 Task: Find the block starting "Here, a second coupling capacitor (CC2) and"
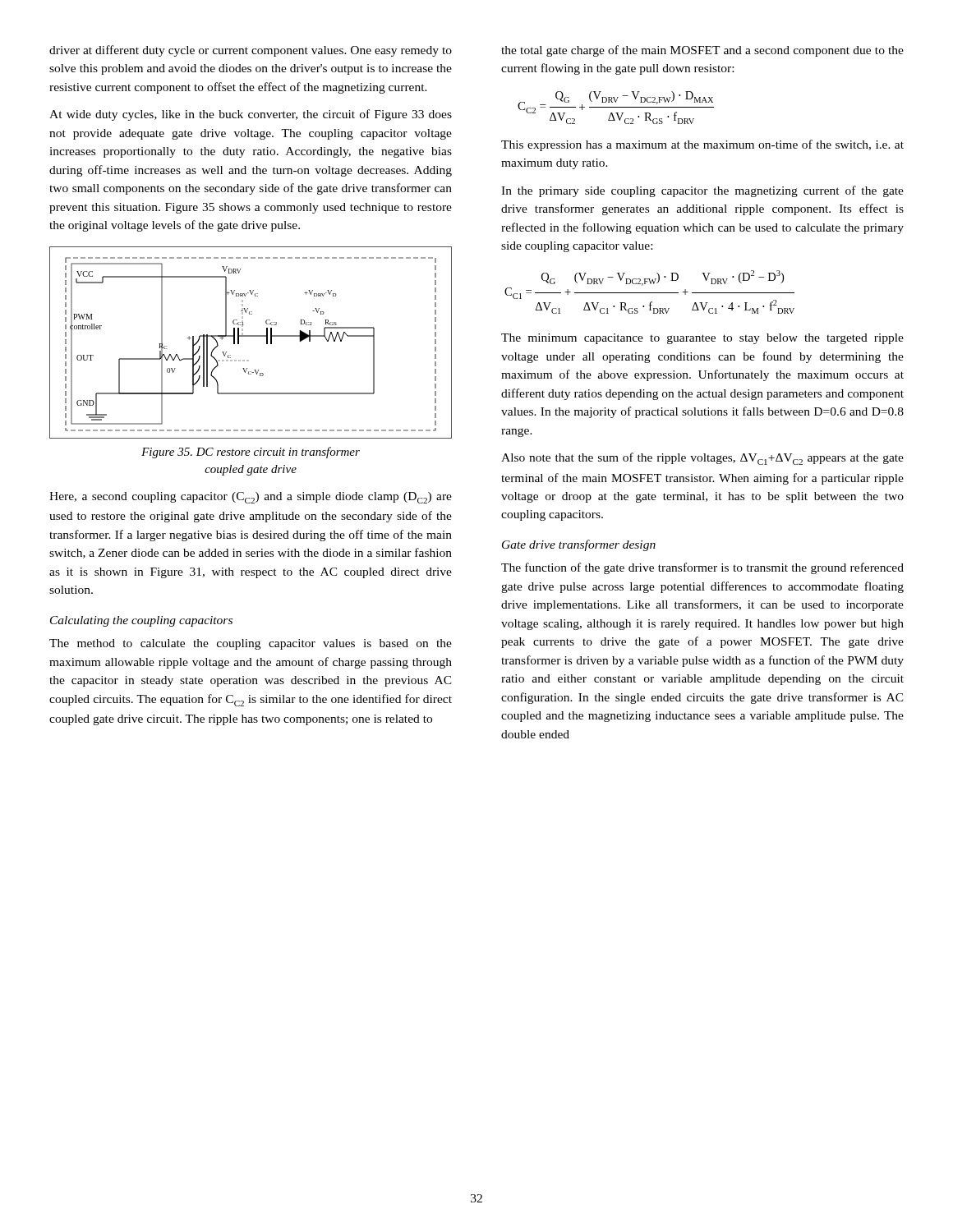[x=251, y=543]
